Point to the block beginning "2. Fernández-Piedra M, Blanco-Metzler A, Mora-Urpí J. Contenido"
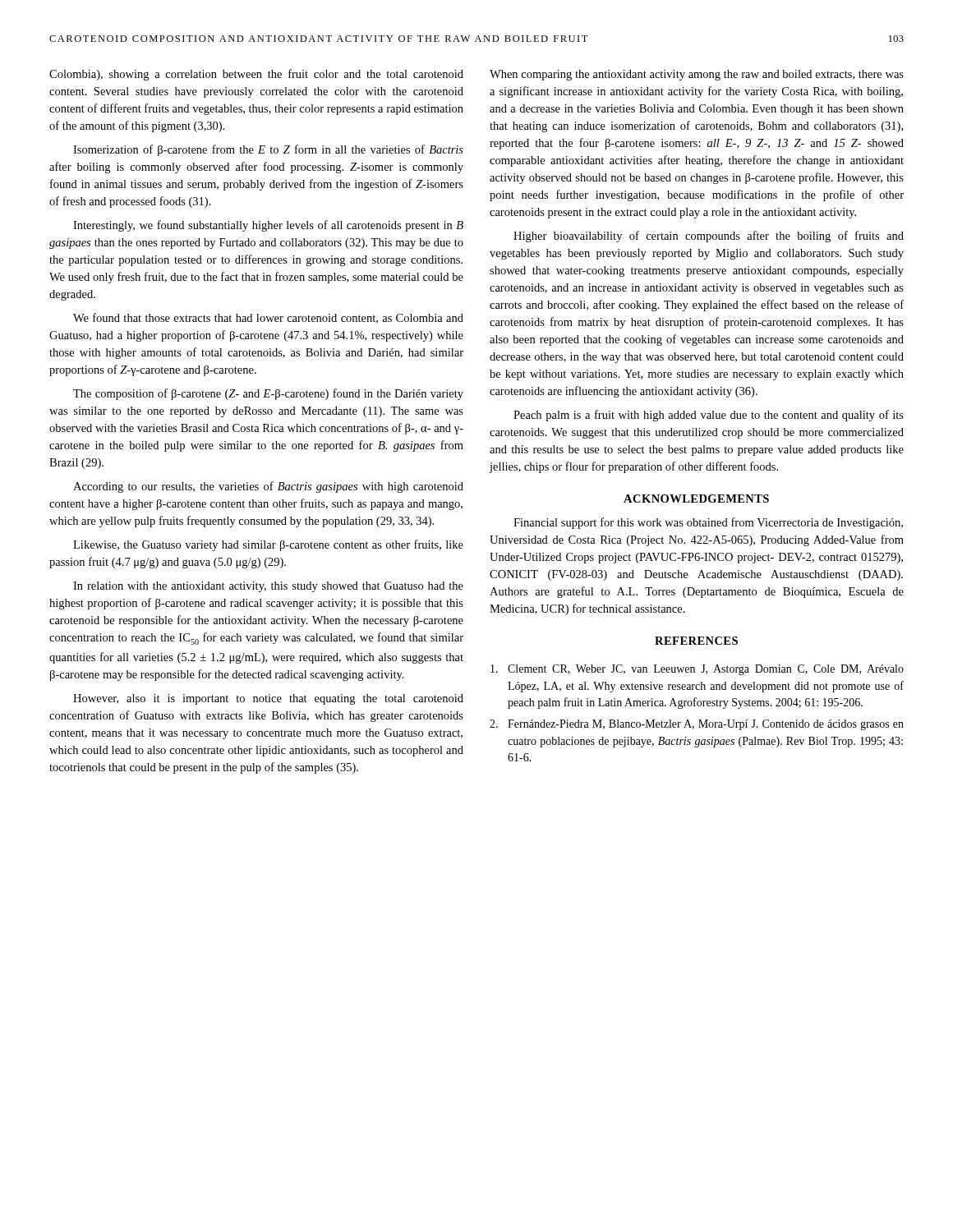 point(697,742)
